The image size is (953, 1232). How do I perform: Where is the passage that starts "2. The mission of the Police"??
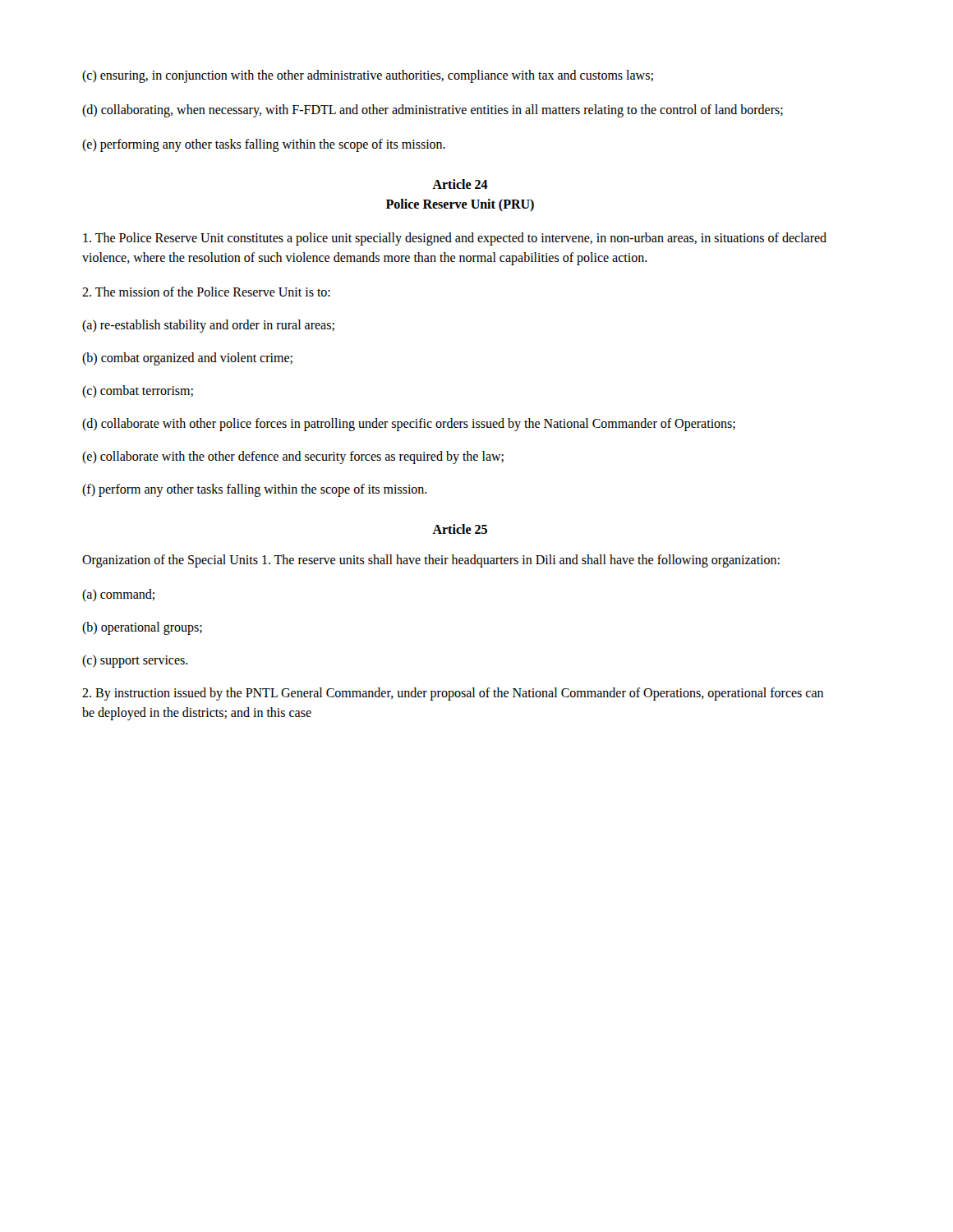pyautogui.click(x=207, y=292)
